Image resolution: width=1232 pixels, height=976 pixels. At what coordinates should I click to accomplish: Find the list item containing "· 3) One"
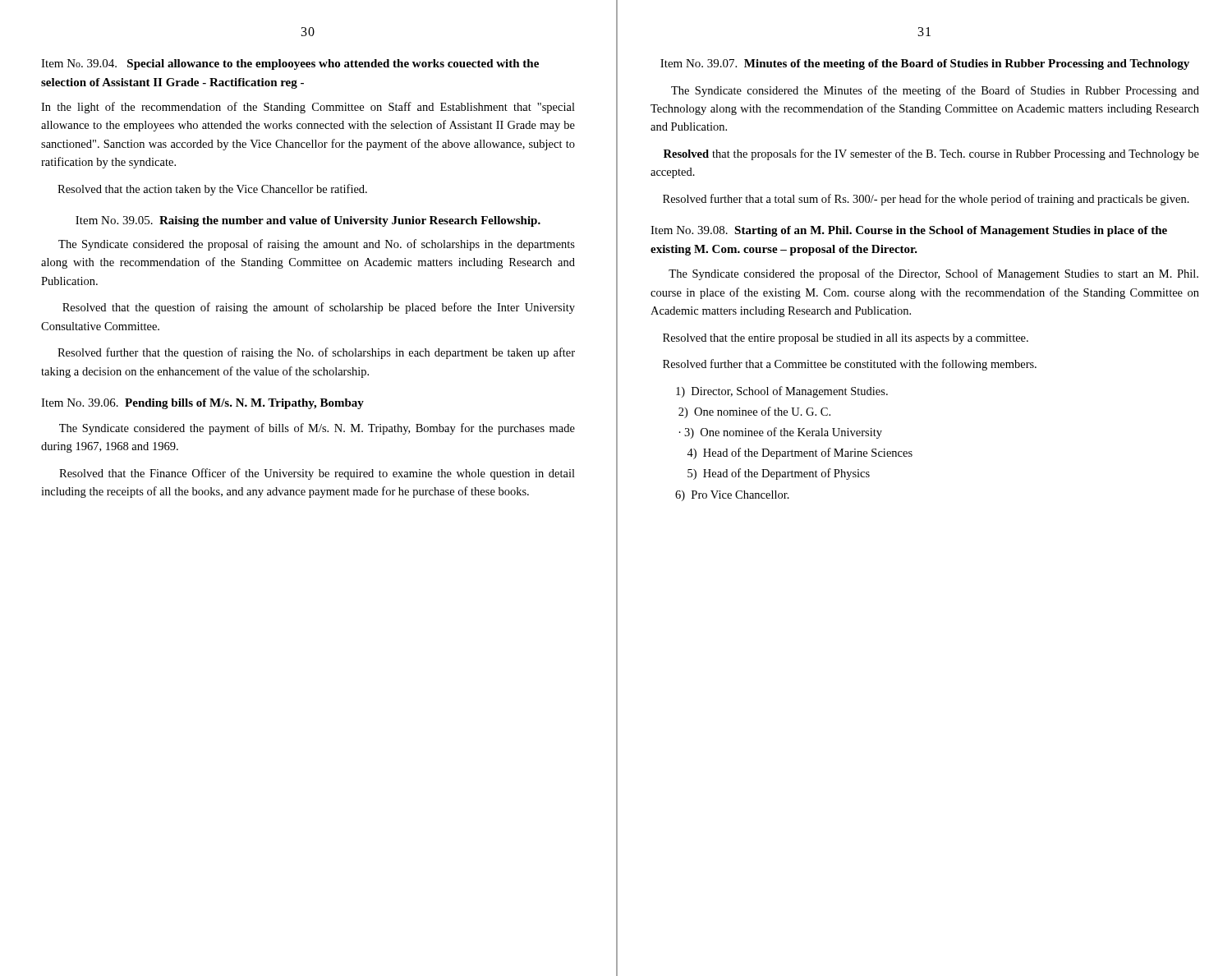click(779, 432)
